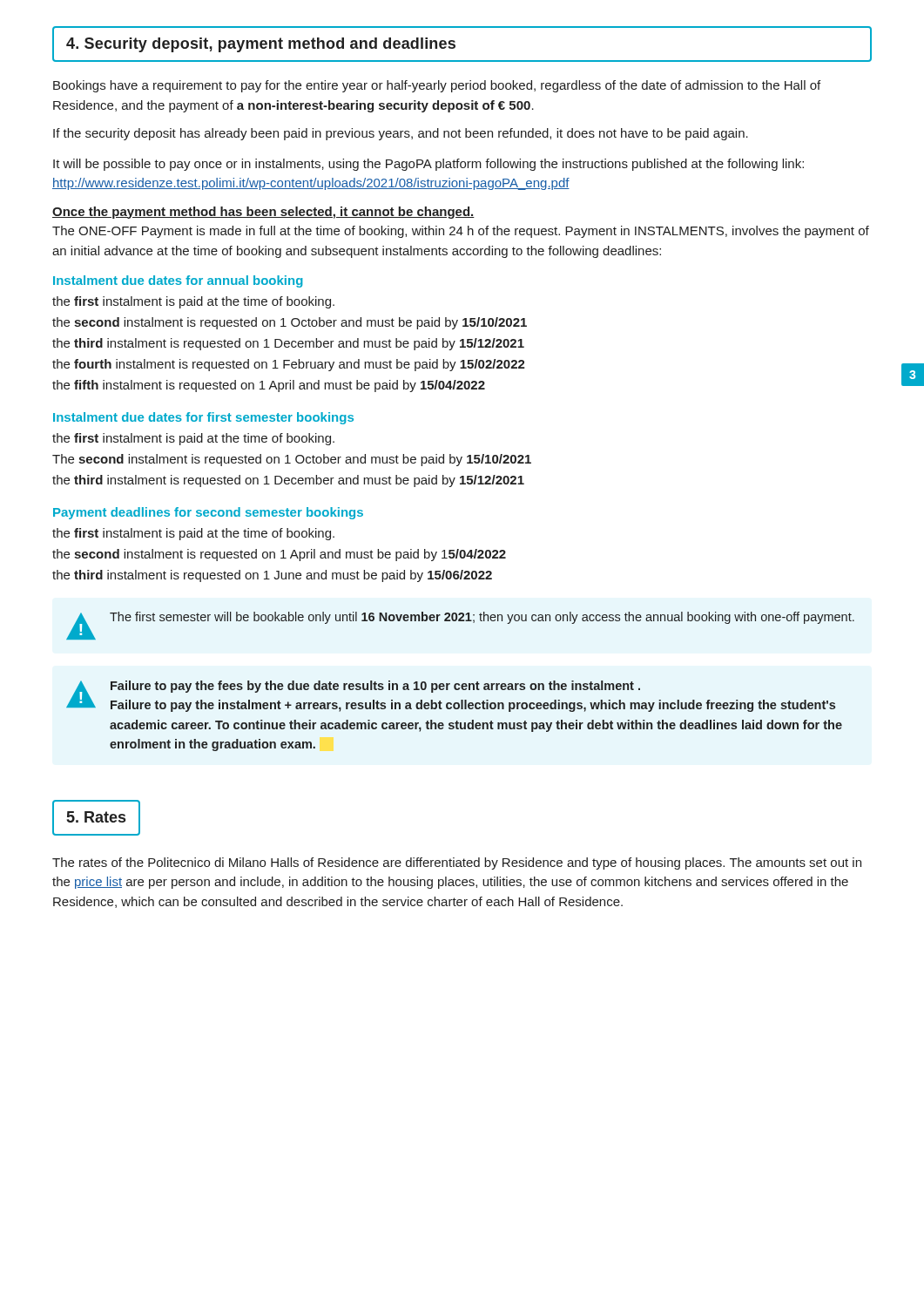Navigate to the region starting "The second instalment is requested on 1 October"
The height and width of the screenshot is (1307, 924).
292,459
